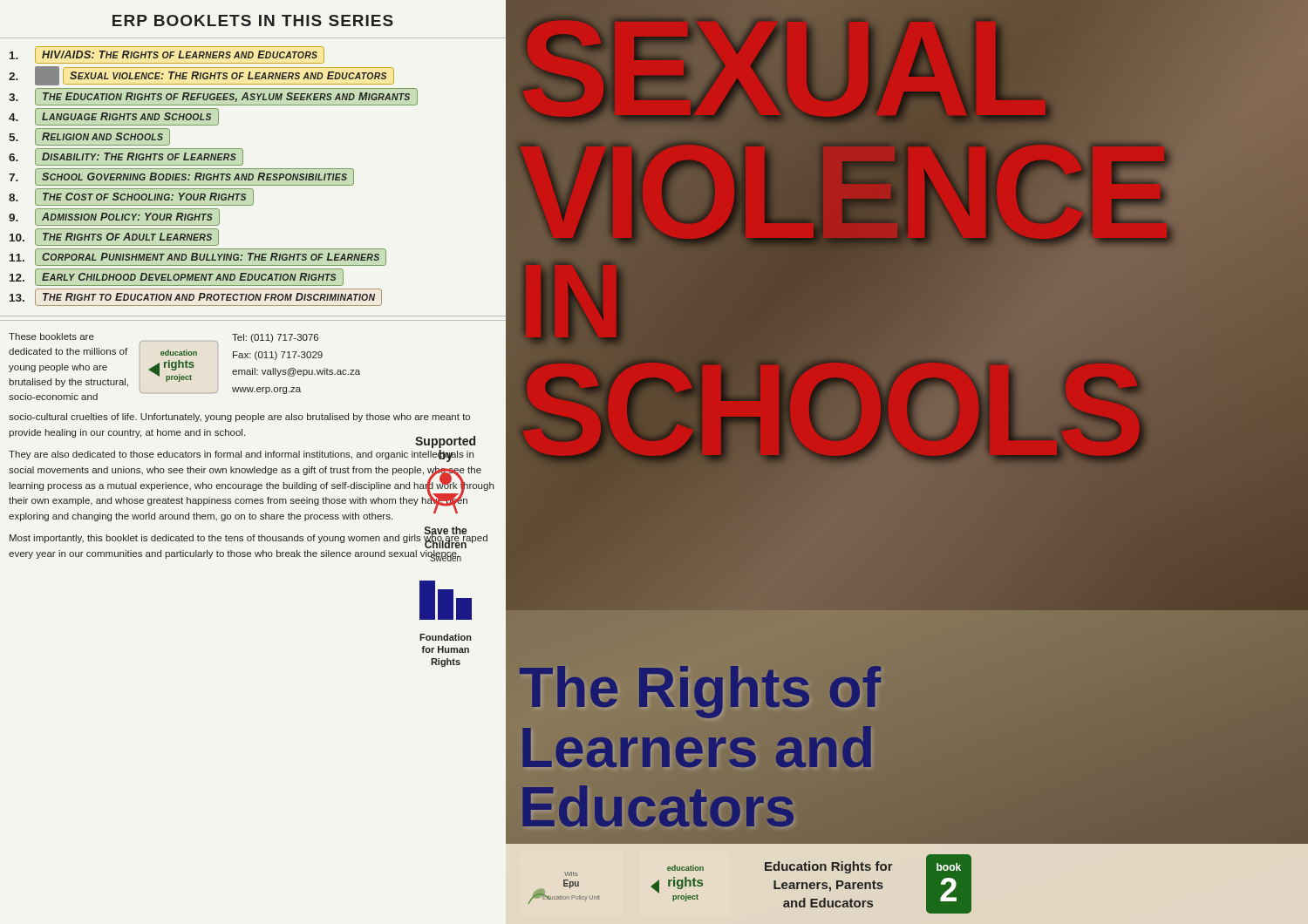Where does it say "book 2"?

(x=949, y=885)
